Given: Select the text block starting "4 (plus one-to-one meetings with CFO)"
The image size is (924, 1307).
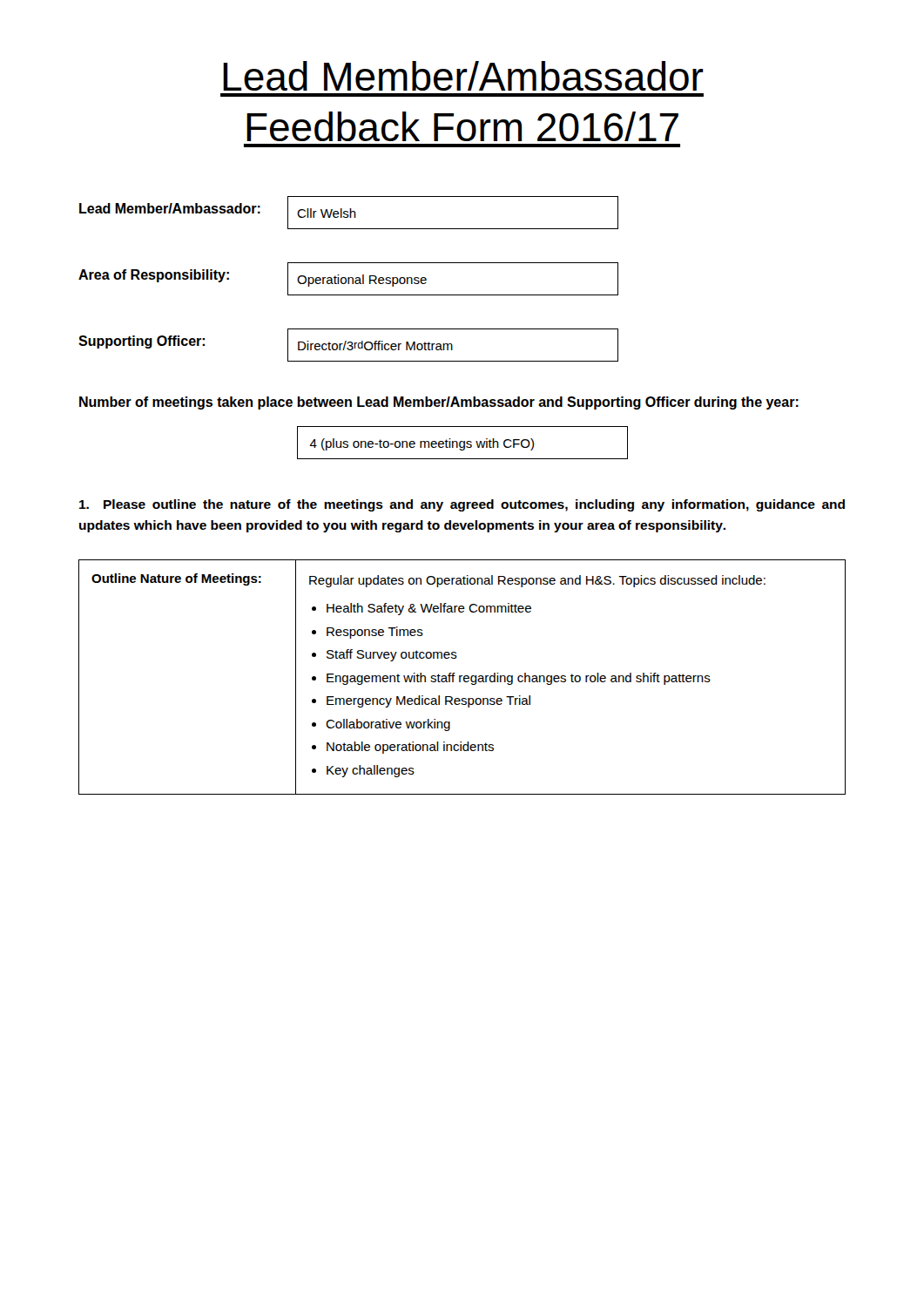Looking at the screenshot, I should pos(462,443).
